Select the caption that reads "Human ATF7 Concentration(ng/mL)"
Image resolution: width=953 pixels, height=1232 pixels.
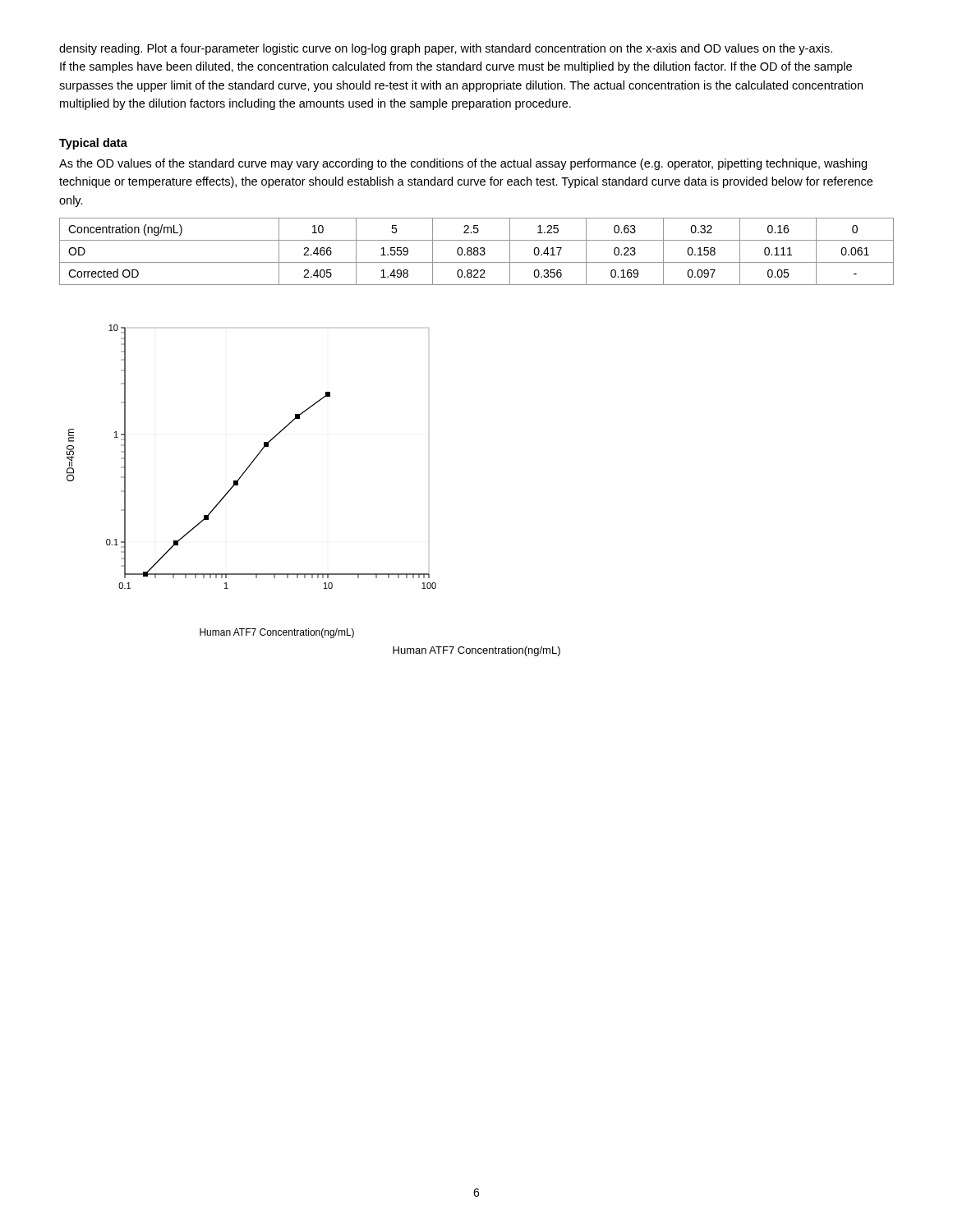coord(476,650)
